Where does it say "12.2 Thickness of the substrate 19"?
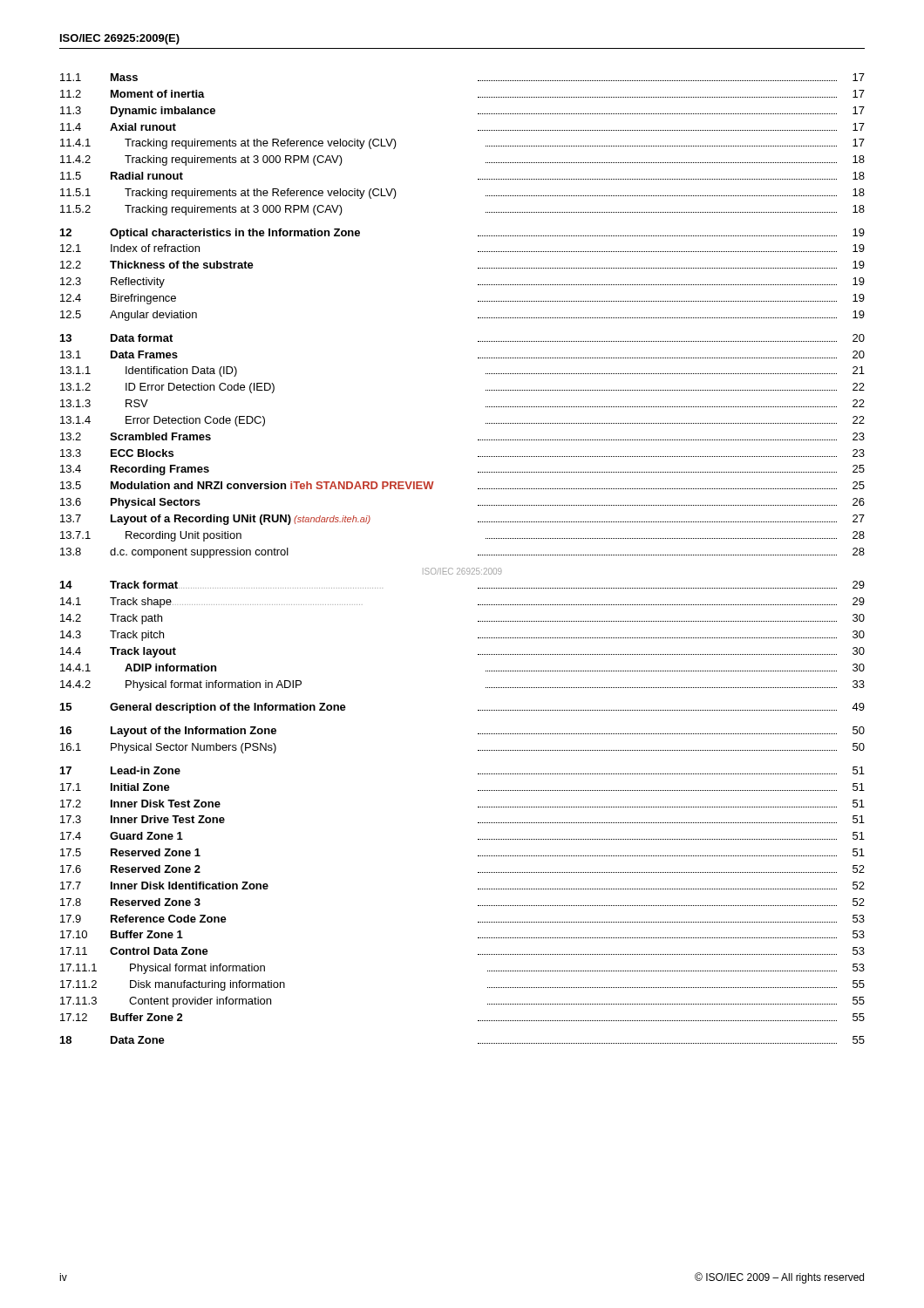Viewport: 924px width, 1308px height. coord(69,265)
